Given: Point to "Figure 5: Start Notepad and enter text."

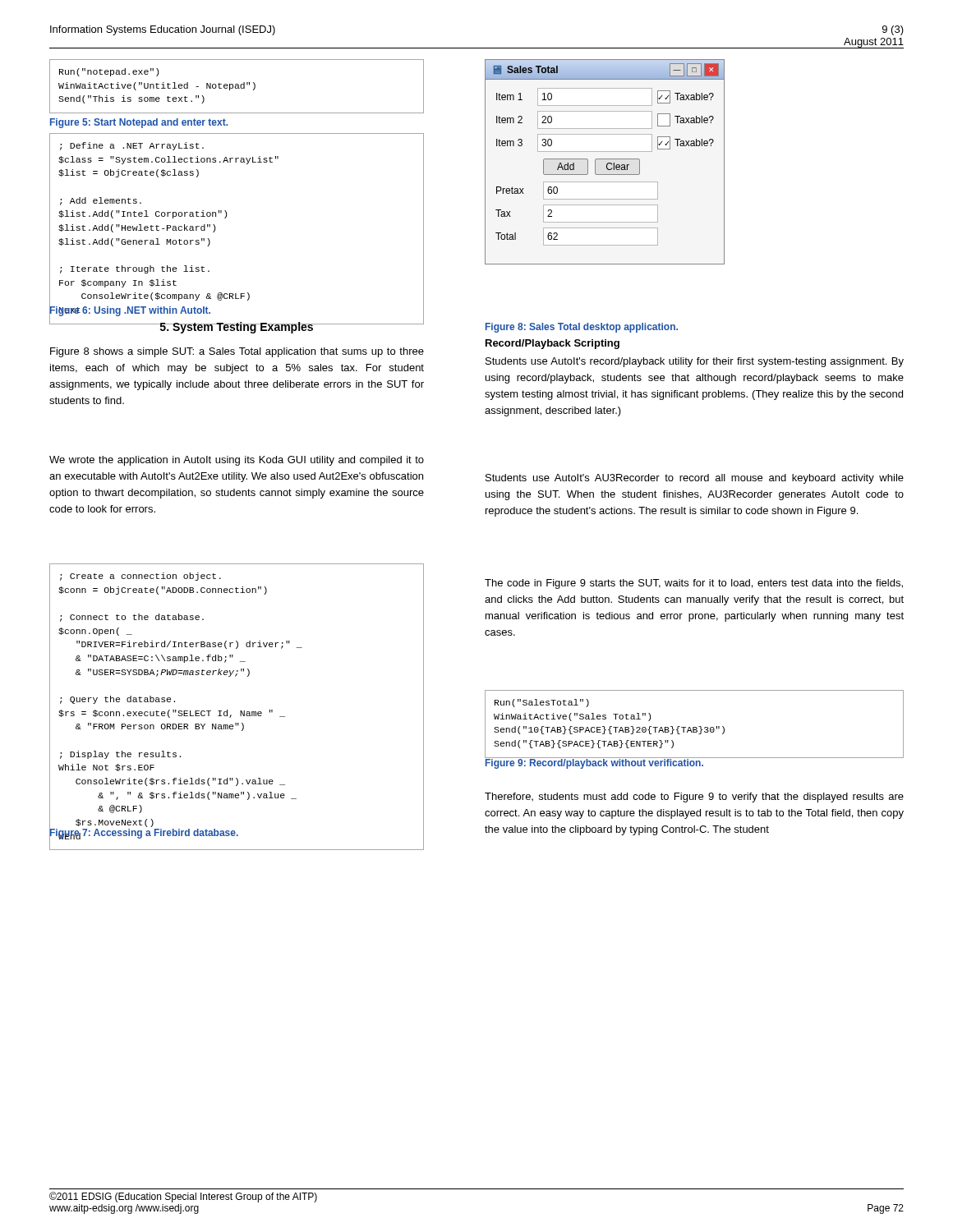Looking at the screenshot, I should tap(237, 122).
